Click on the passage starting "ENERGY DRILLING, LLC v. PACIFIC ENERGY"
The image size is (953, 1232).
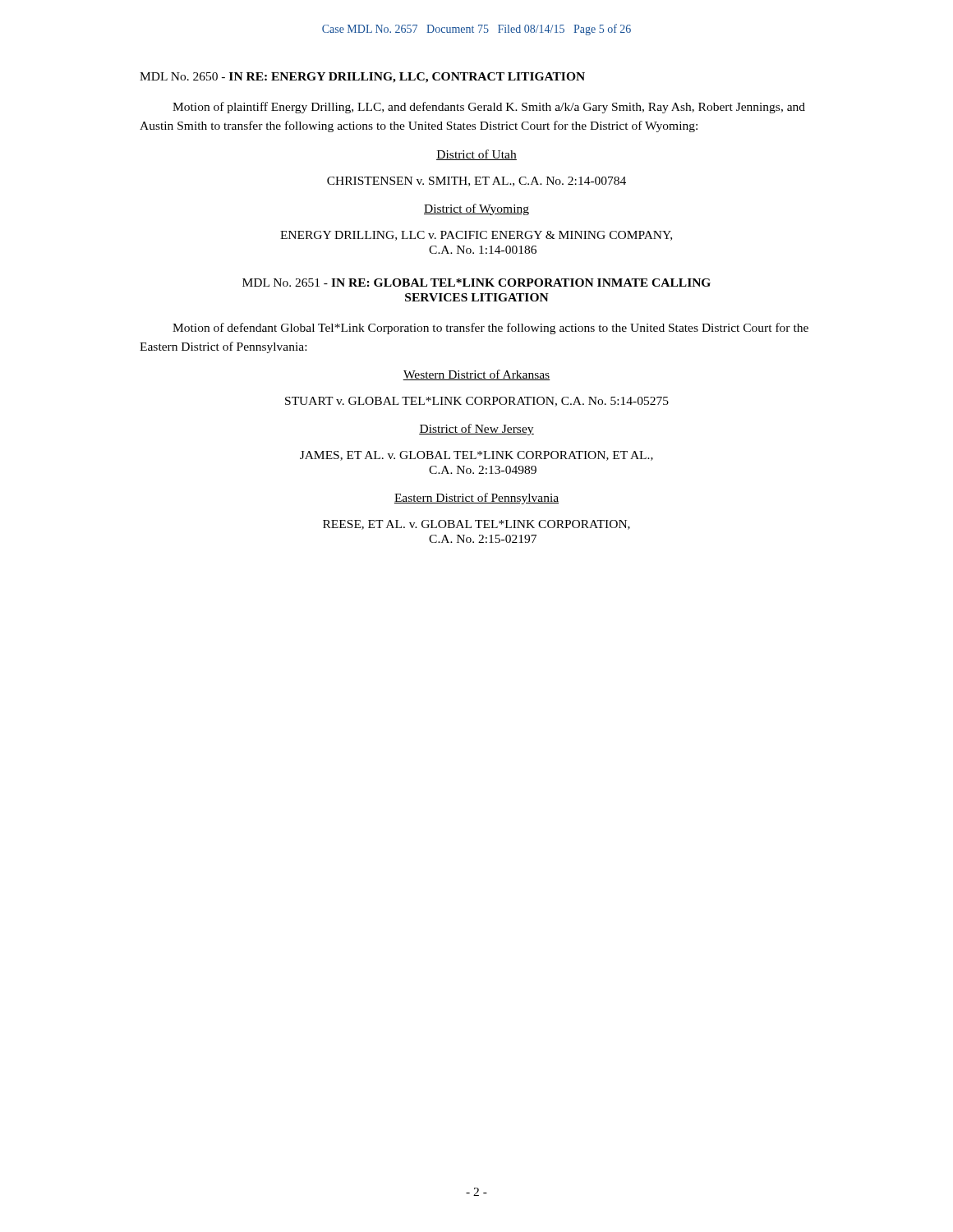476,241
